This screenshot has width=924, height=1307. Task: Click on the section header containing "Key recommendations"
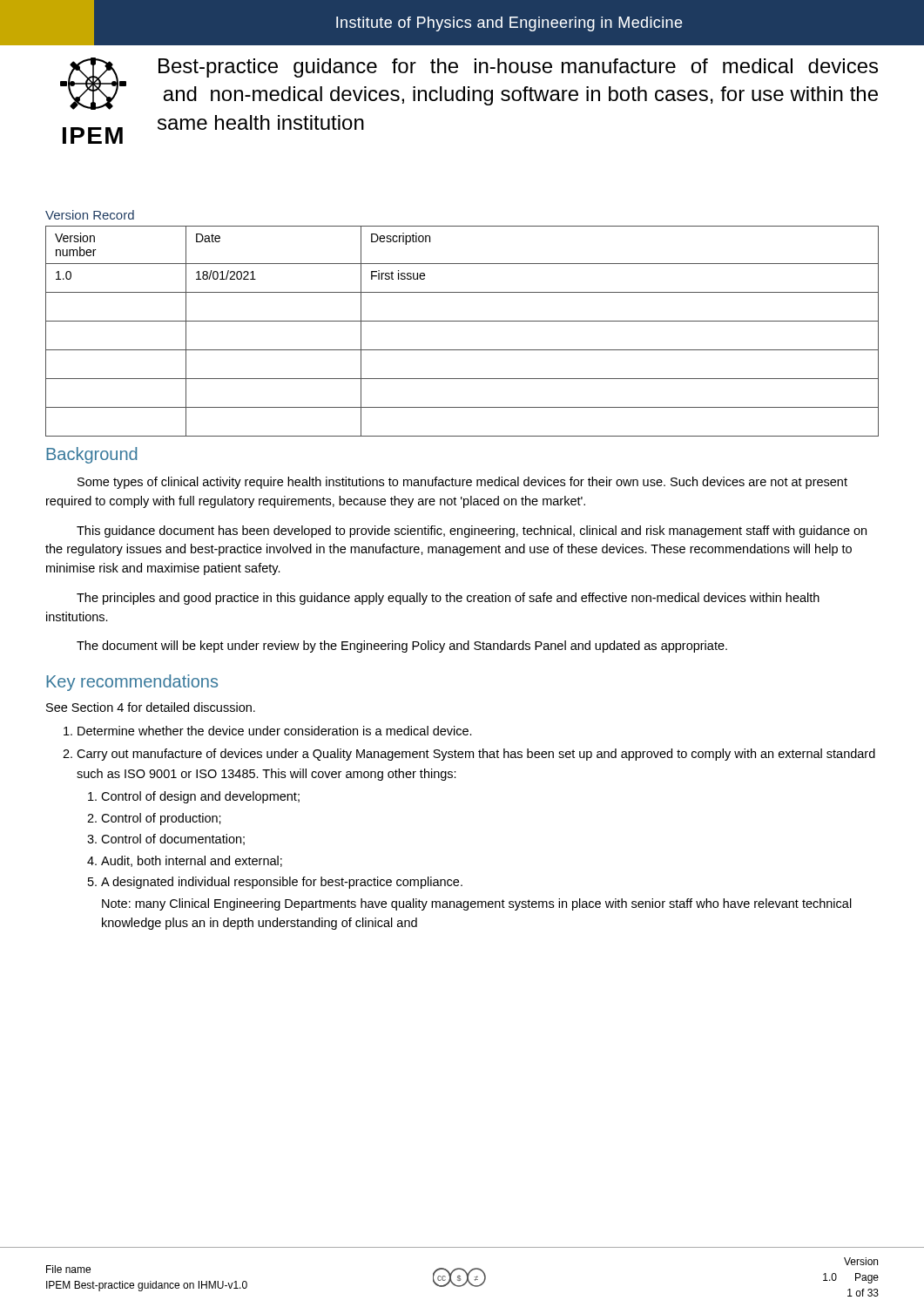pos(132,681)
